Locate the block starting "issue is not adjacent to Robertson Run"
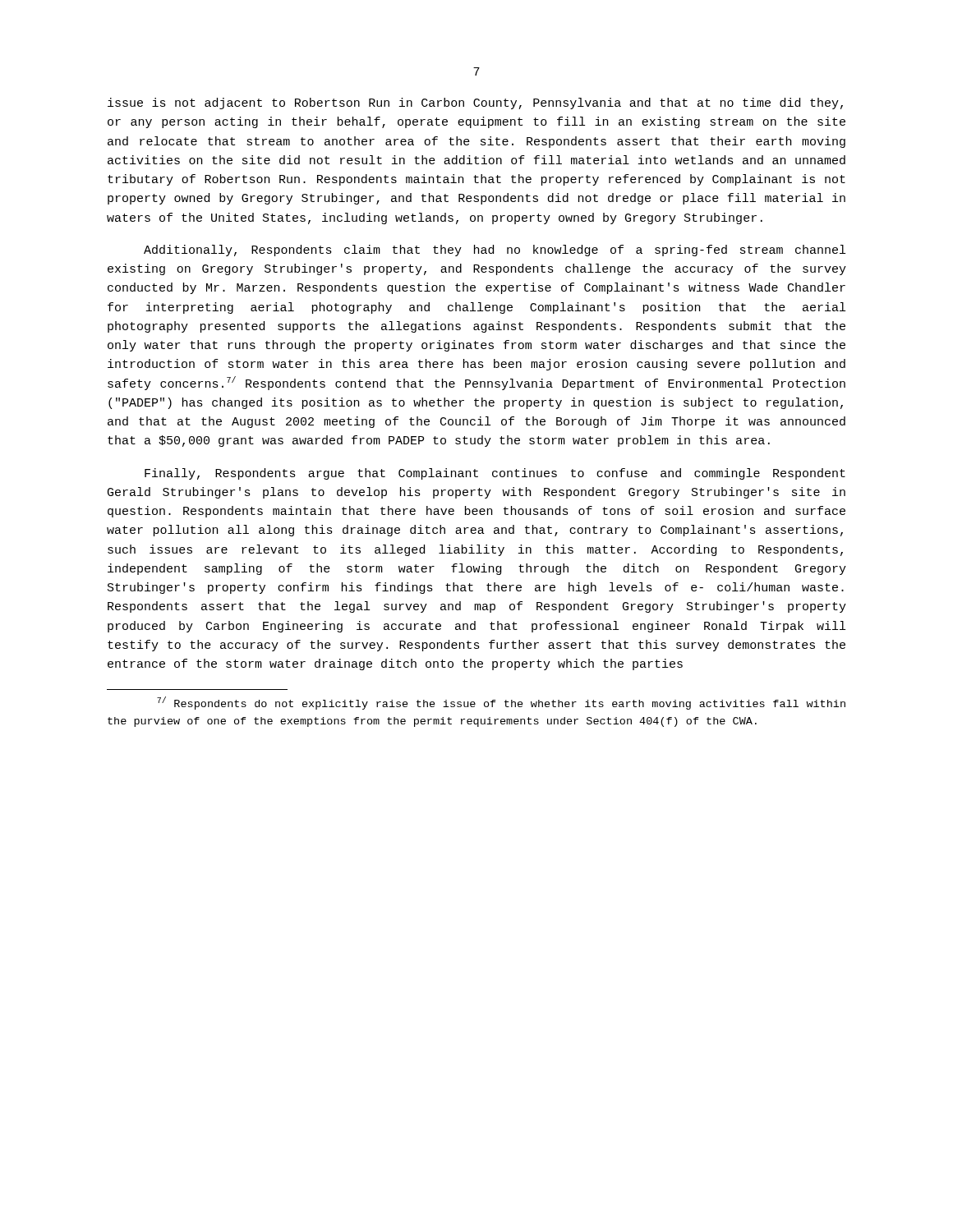The height and width of the screenshot is (1232, 953). pos(476,161)
